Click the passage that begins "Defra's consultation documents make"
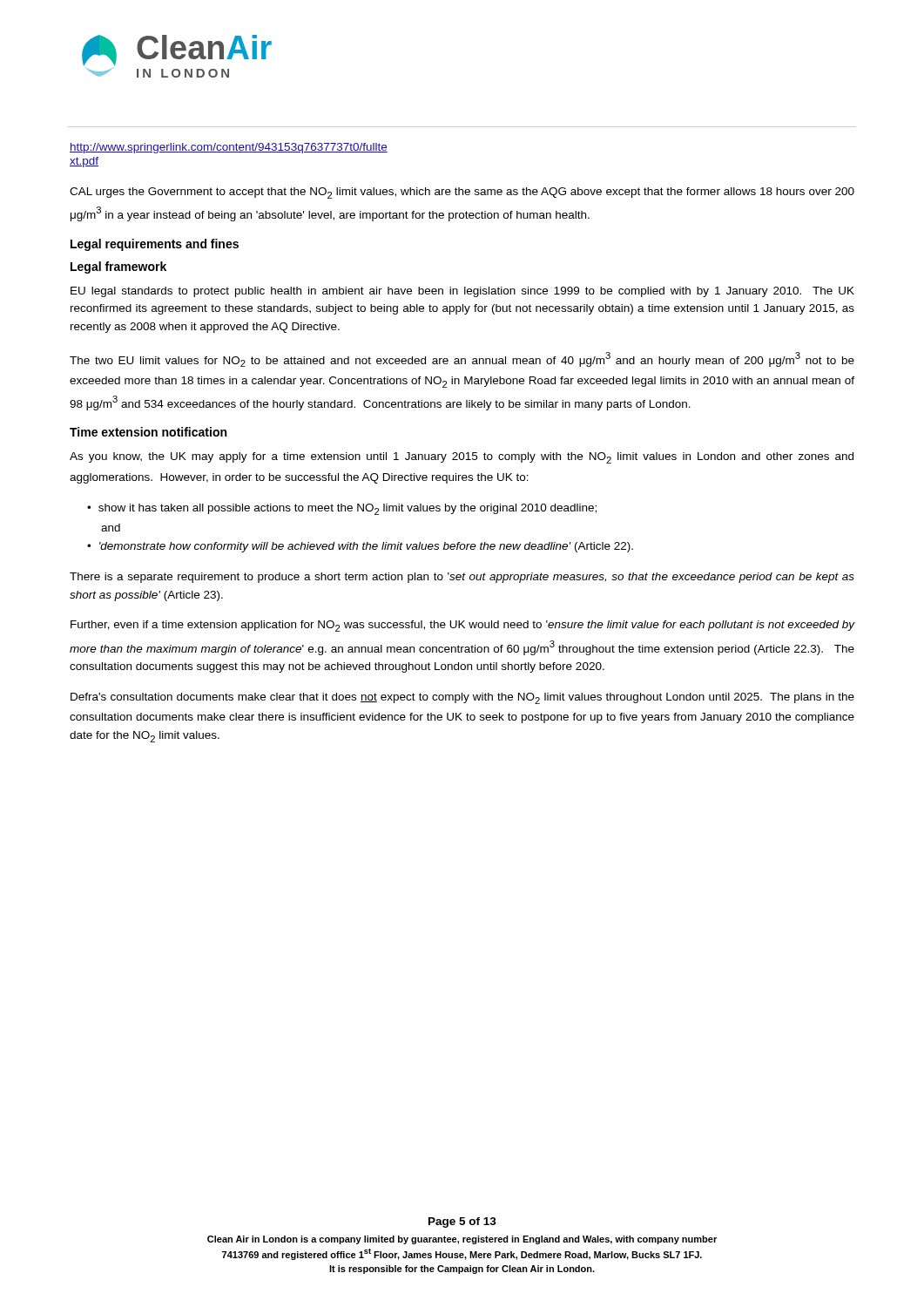Screen dimensions: 1307x924 point(462,717)
